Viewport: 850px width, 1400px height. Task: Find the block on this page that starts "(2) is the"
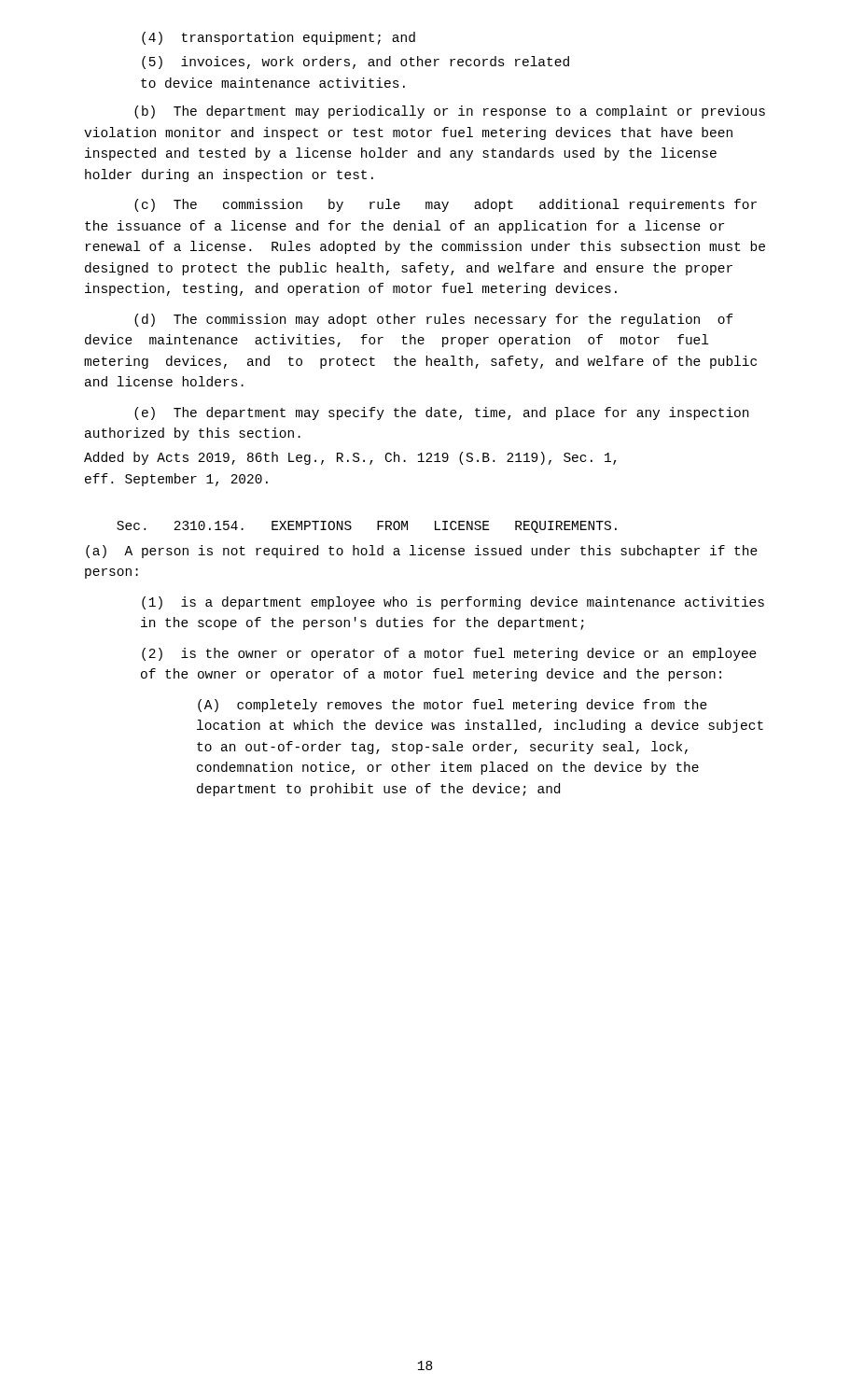(449, 665)
